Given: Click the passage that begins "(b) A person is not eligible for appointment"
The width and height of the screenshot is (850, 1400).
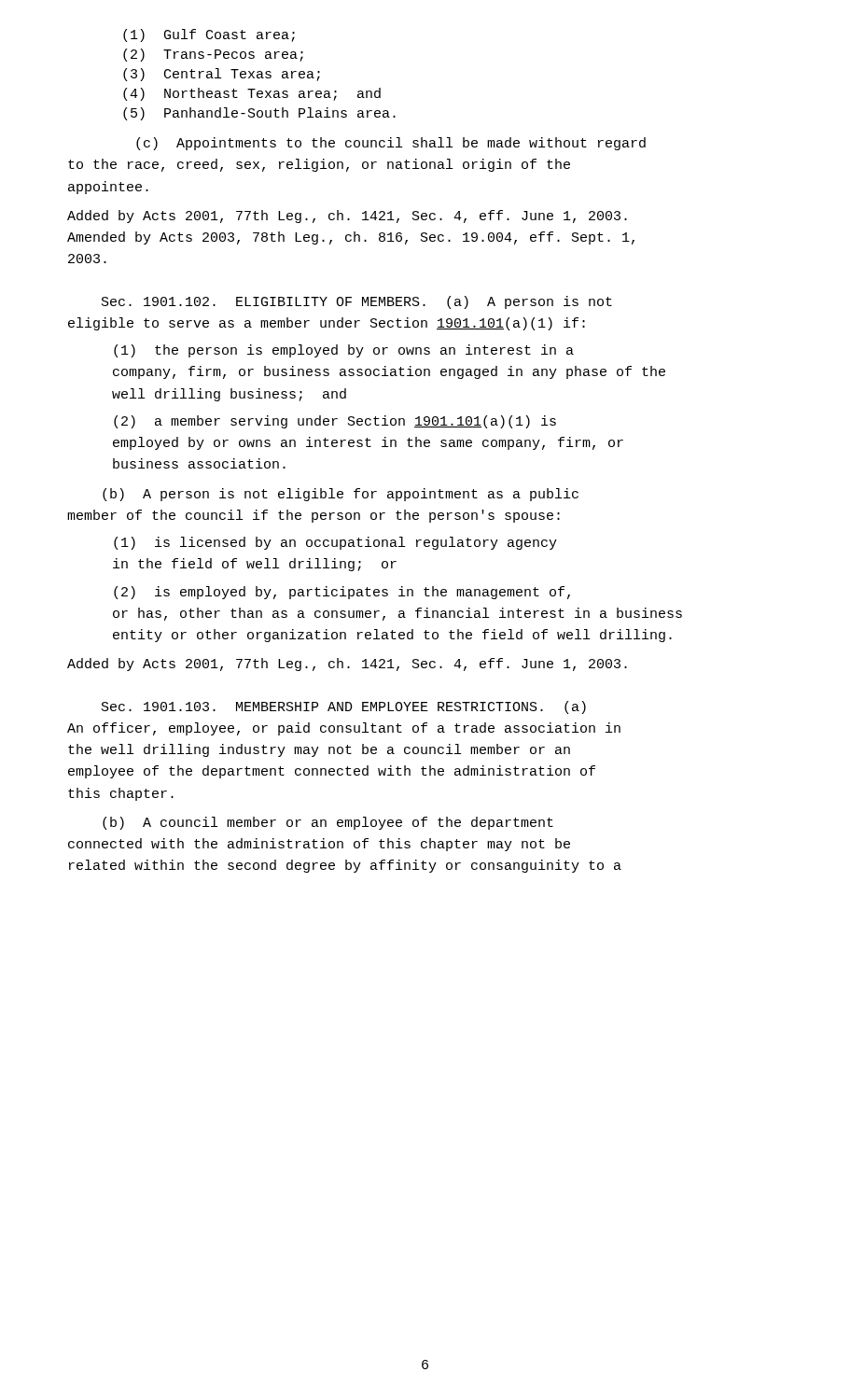Looking at the screenshot, I should point(323,506).
